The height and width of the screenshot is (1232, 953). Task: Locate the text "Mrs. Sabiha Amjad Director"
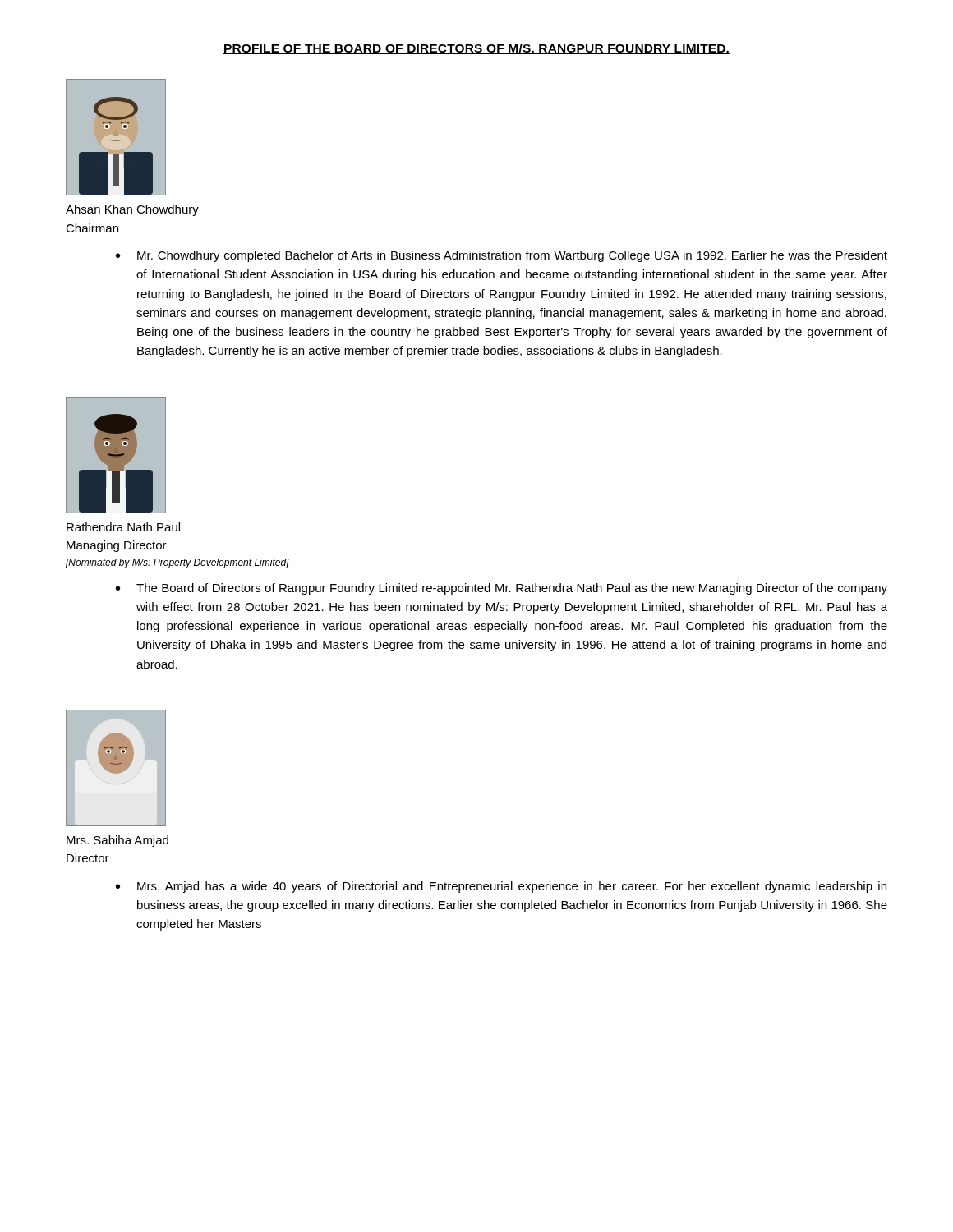(117, 849)
